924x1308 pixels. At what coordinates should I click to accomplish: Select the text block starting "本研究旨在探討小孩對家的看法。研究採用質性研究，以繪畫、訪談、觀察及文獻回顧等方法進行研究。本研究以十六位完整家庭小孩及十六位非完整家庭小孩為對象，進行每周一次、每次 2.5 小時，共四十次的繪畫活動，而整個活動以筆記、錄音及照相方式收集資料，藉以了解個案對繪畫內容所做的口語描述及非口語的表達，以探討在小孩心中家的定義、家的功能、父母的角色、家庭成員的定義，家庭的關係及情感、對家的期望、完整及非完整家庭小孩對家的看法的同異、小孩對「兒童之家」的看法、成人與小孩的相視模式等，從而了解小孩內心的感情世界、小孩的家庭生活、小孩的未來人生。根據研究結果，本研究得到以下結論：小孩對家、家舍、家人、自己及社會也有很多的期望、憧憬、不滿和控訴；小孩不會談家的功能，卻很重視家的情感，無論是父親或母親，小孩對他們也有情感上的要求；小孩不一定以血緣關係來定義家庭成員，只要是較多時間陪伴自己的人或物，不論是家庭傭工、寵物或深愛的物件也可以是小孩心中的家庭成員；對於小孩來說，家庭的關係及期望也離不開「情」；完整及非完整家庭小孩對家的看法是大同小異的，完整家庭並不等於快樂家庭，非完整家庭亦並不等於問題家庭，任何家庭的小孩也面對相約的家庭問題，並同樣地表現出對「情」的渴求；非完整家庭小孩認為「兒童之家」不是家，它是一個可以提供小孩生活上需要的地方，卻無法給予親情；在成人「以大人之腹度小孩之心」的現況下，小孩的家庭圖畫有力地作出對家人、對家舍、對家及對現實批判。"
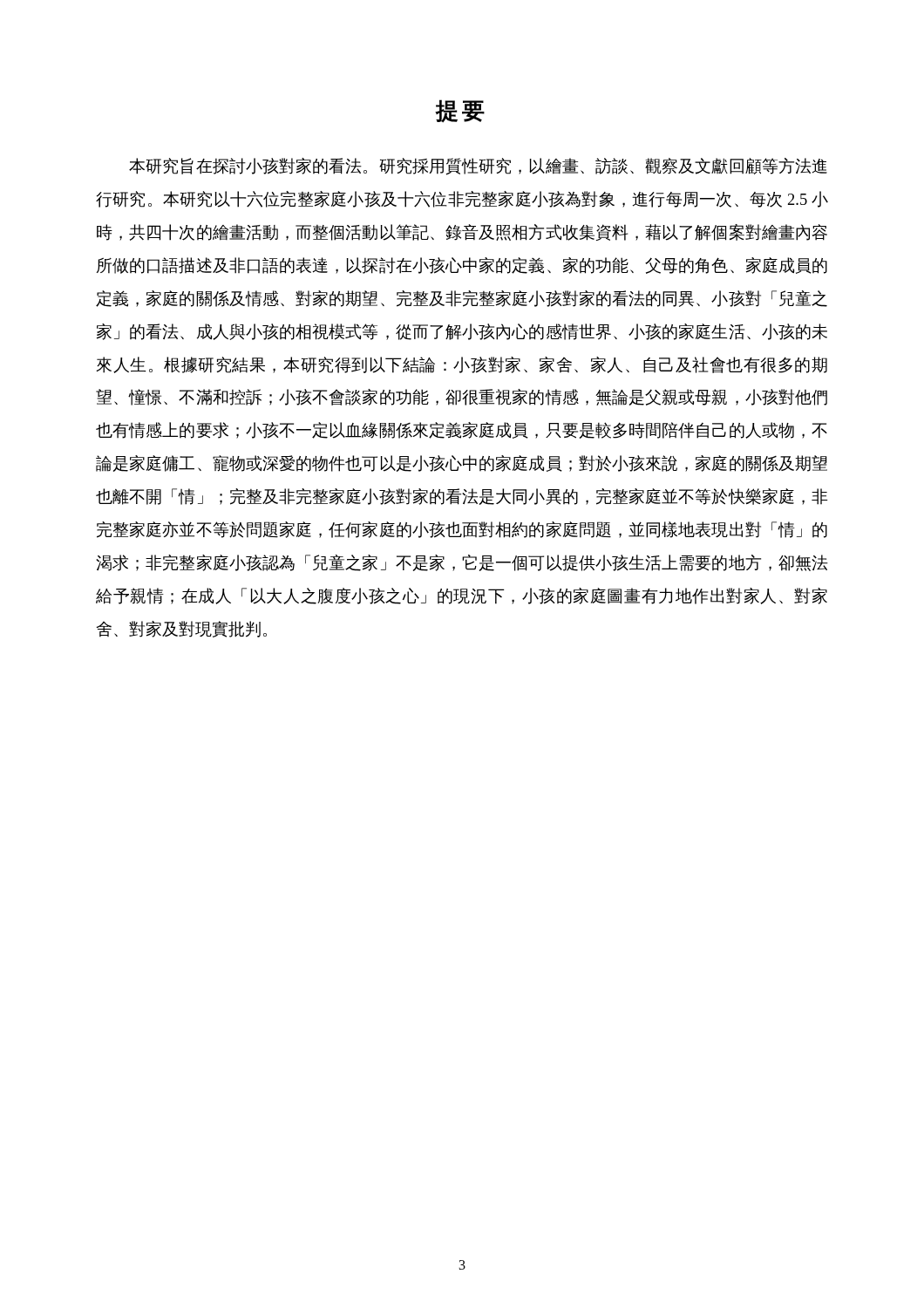coord(462,398)
